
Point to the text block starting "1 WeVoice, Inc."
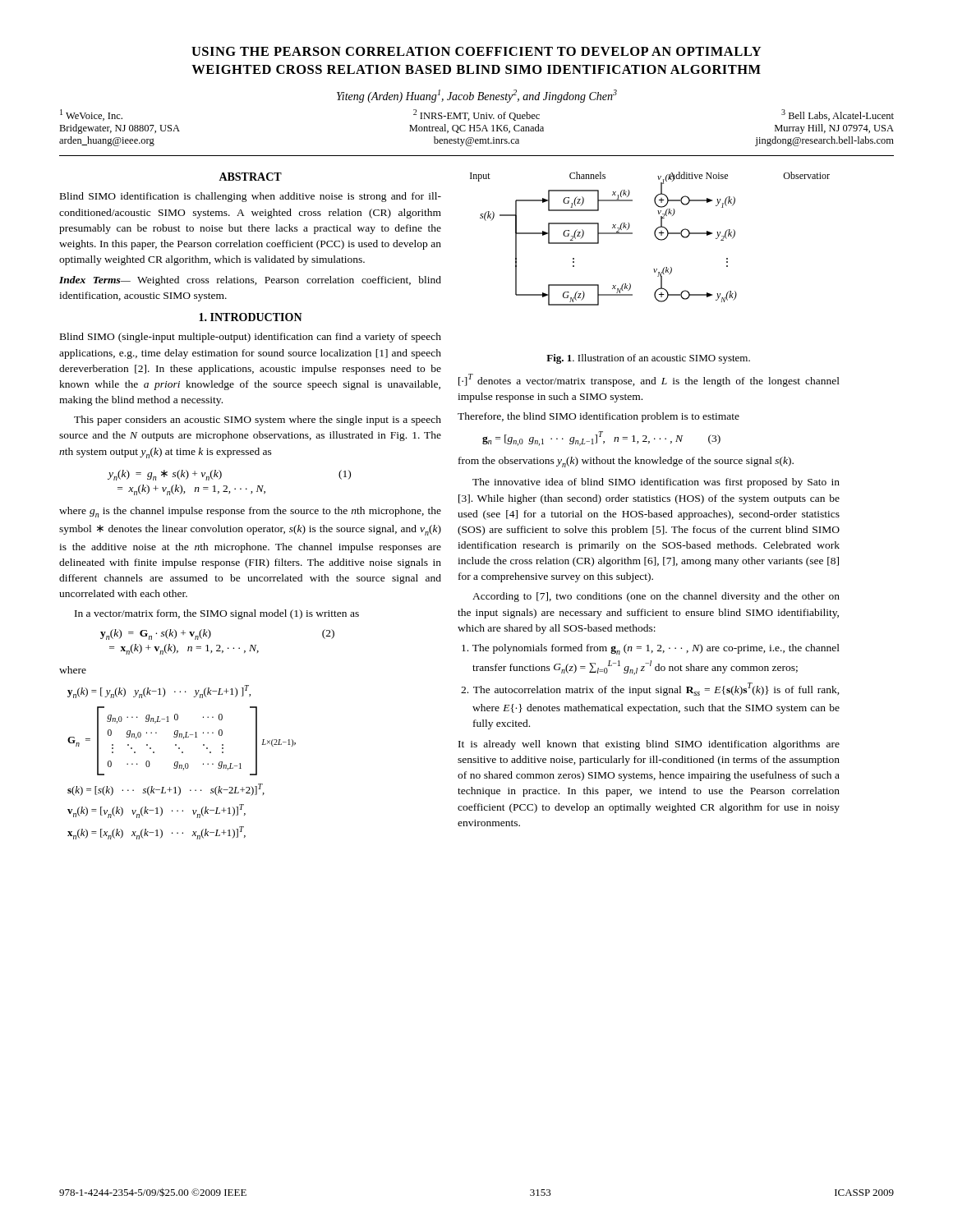point(476,128)
